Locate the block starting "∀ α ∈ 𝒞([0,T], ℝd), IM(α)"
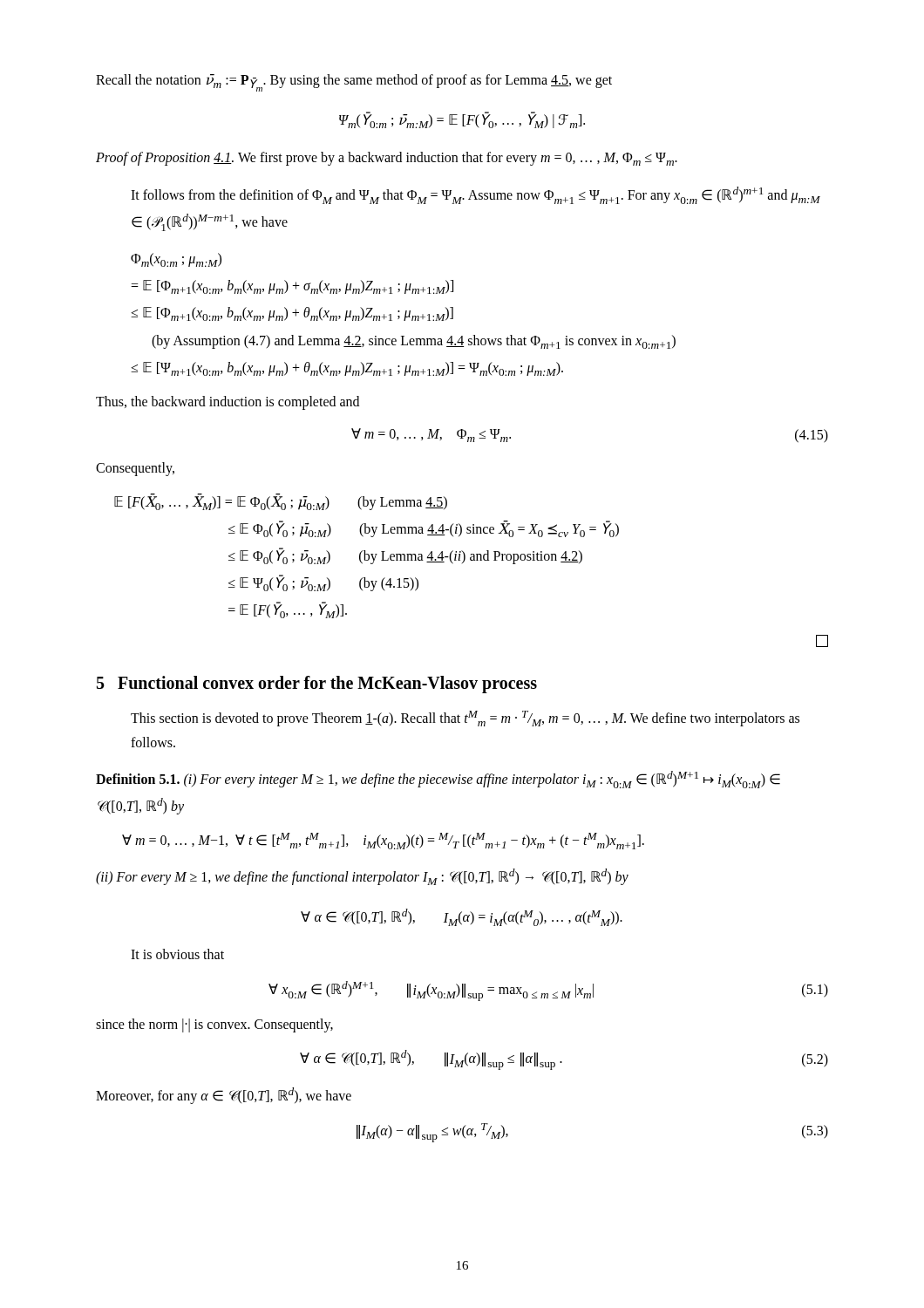 point(462,917)
